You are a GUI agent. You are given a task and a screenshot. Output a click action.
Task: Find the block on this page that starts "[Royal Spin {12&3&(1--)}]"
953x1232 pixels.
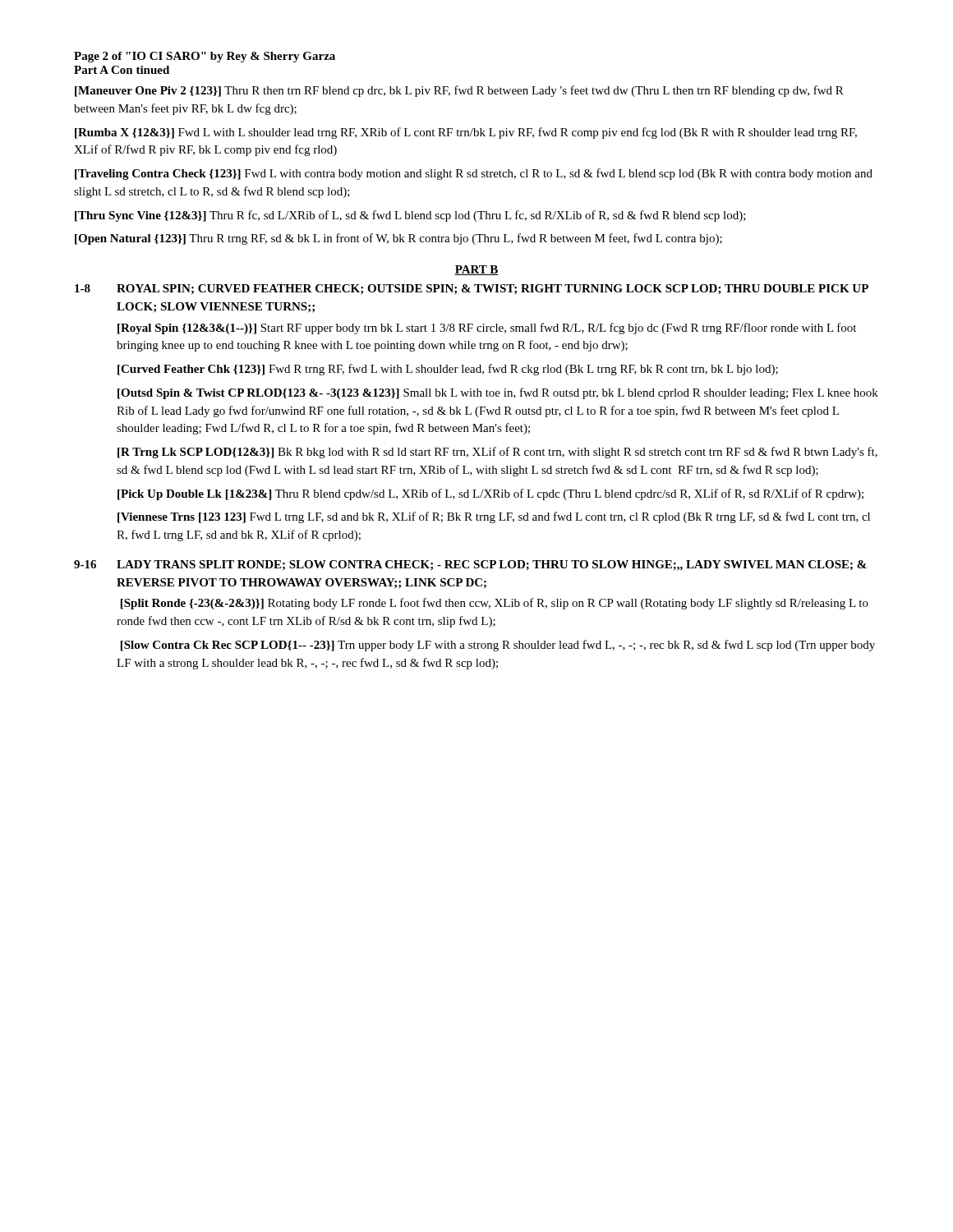(487, 336)
